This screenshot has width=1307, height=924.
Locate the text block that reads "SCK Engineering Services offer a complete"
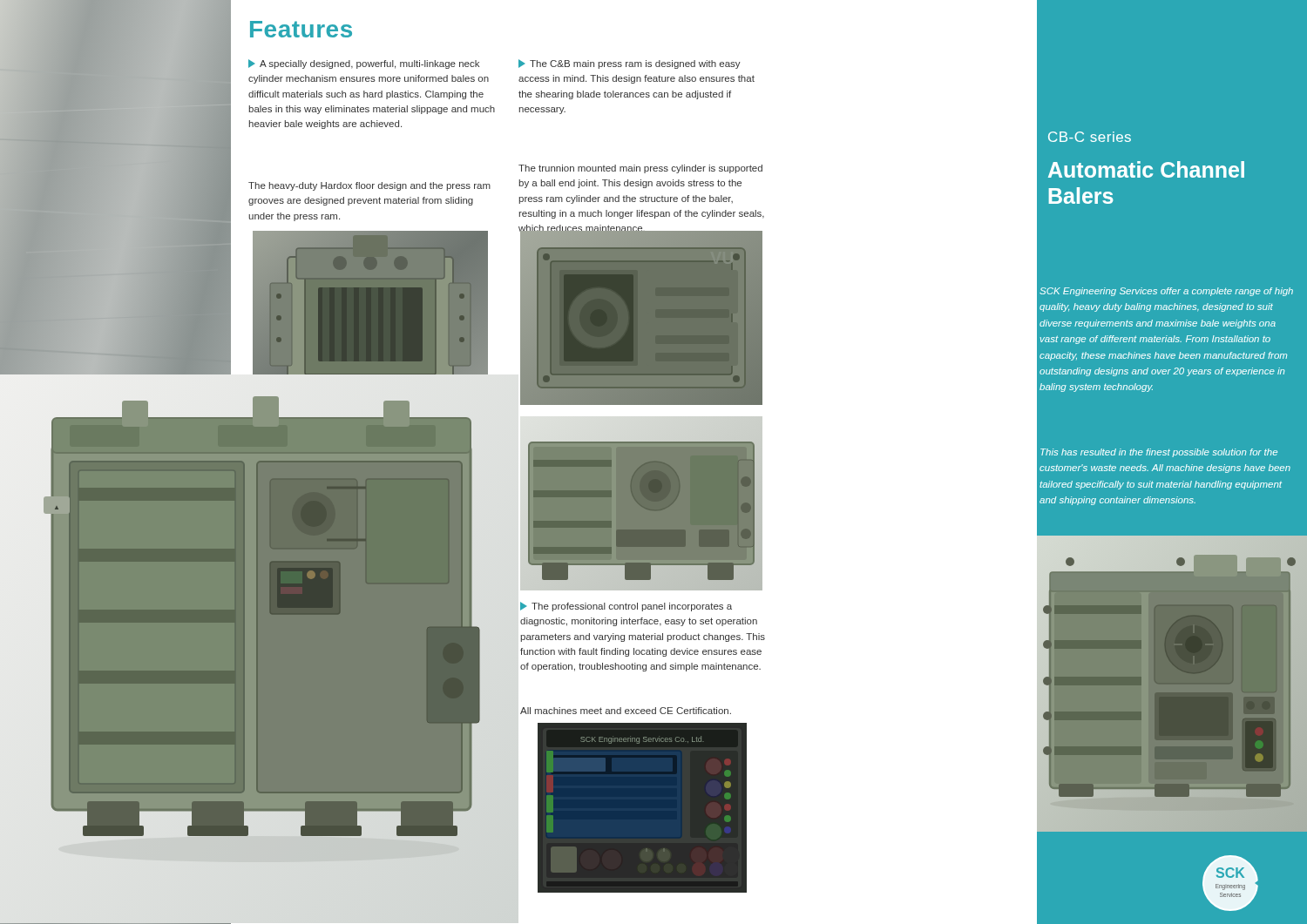(x=1166, y=339)
